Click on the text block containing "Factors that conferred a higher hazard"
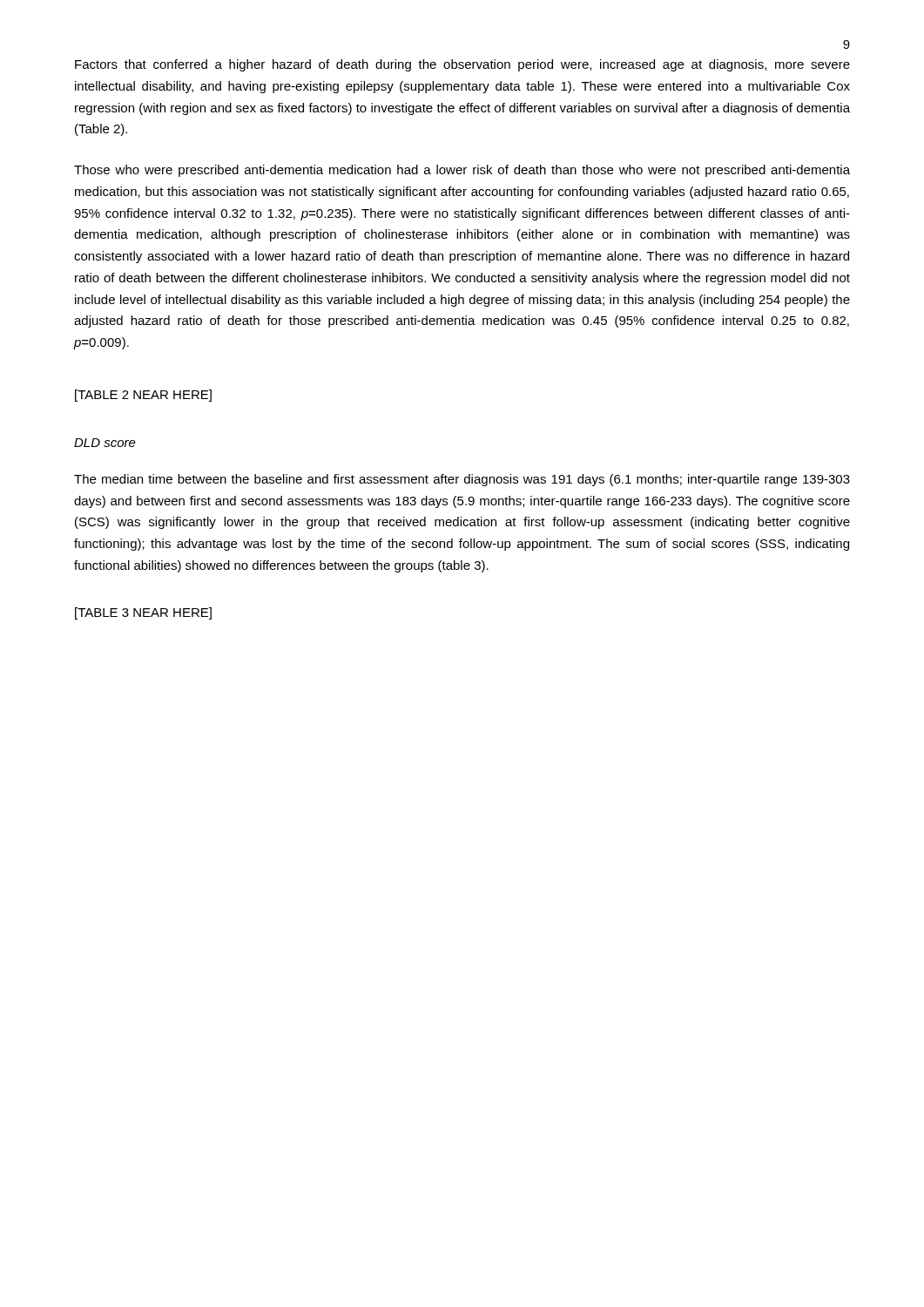This screenshot has width=924, height=1307. pos(462,96)
